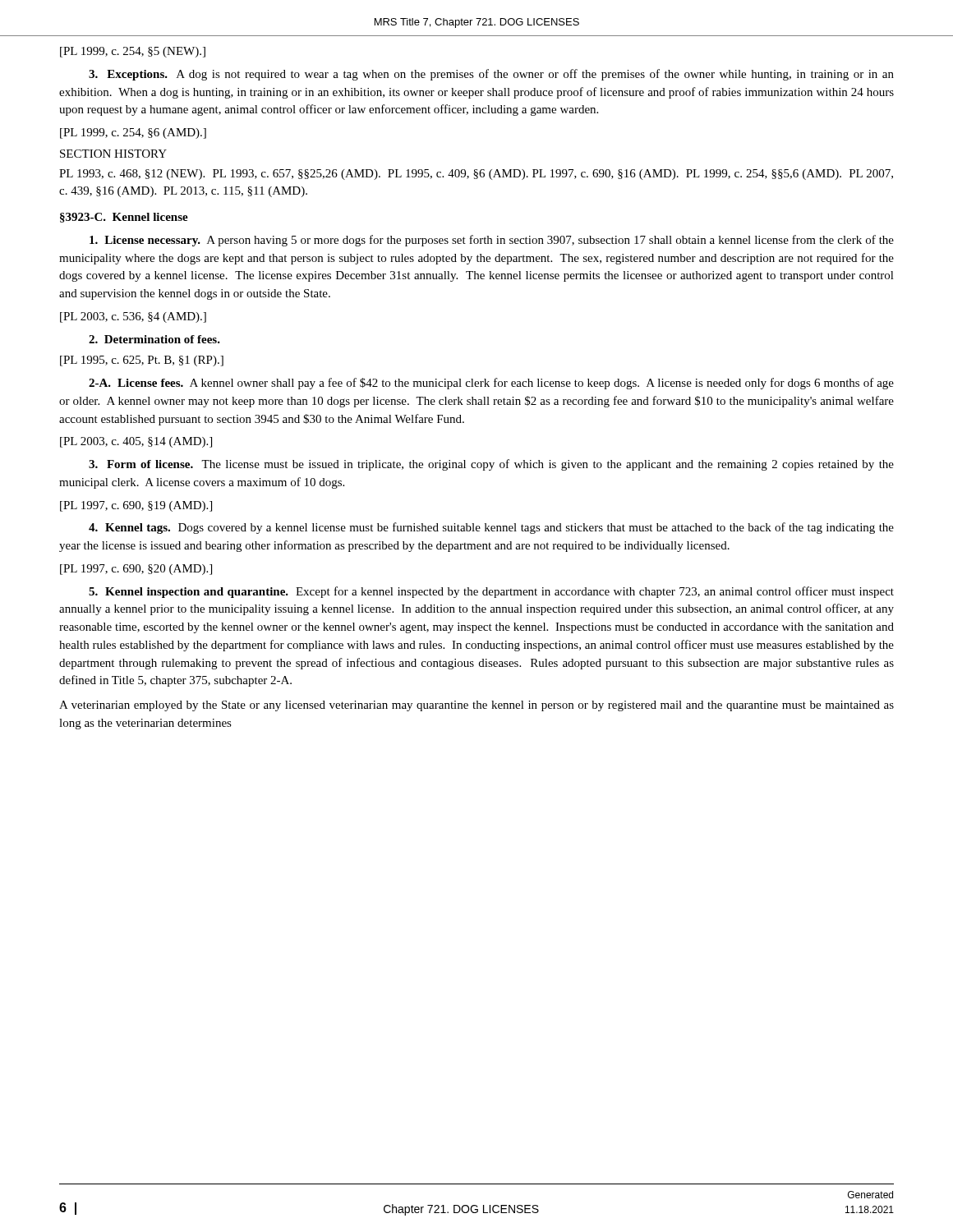This screenshot has width=953, height=1232.
Task: Where is the passage that starts "PL 1993, c."?
Action: [476, 182]
